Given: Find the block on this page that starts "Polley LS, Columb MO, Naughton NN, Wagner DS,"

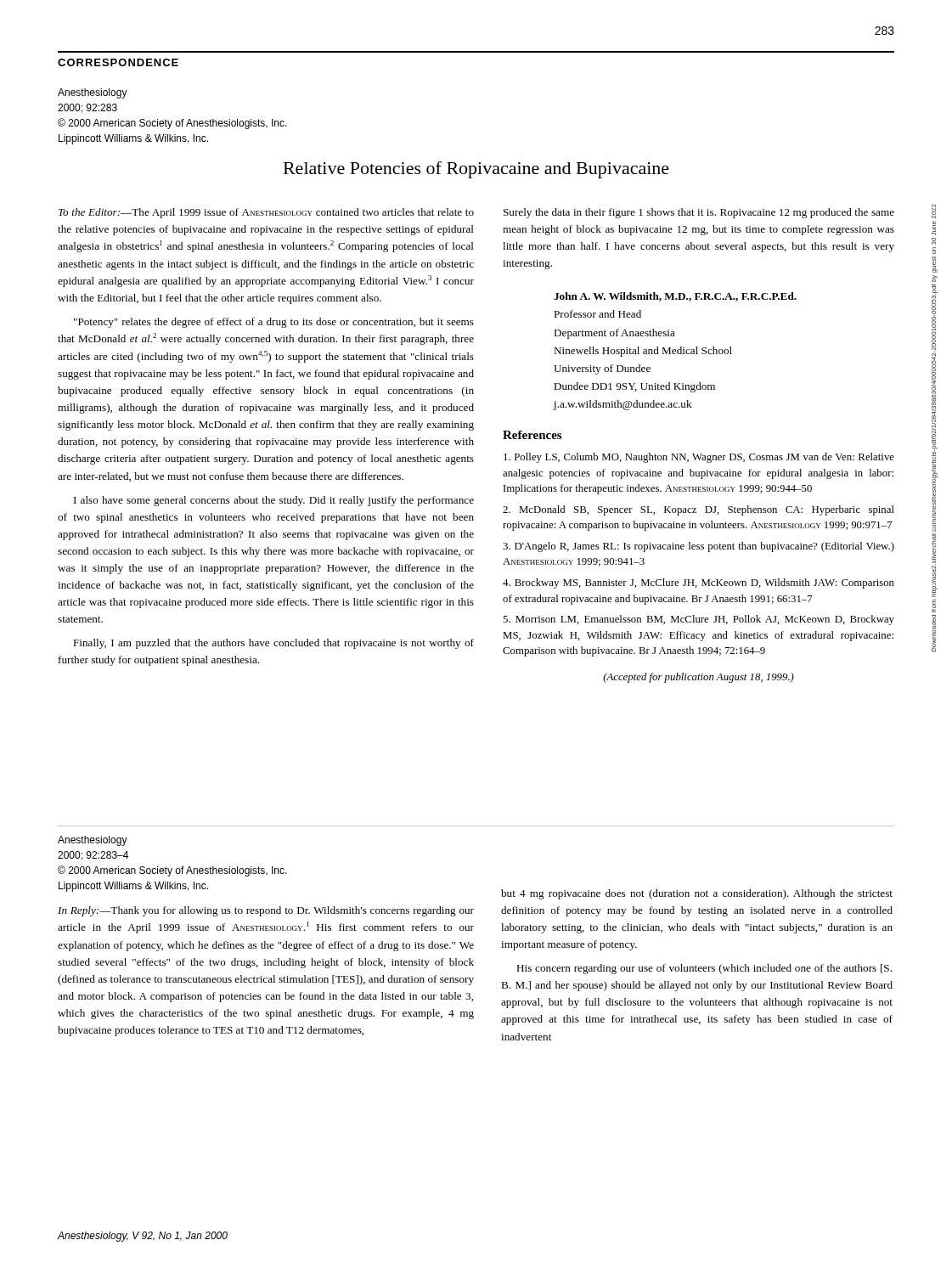Looking at the screenshot, I should click(698, 473).
